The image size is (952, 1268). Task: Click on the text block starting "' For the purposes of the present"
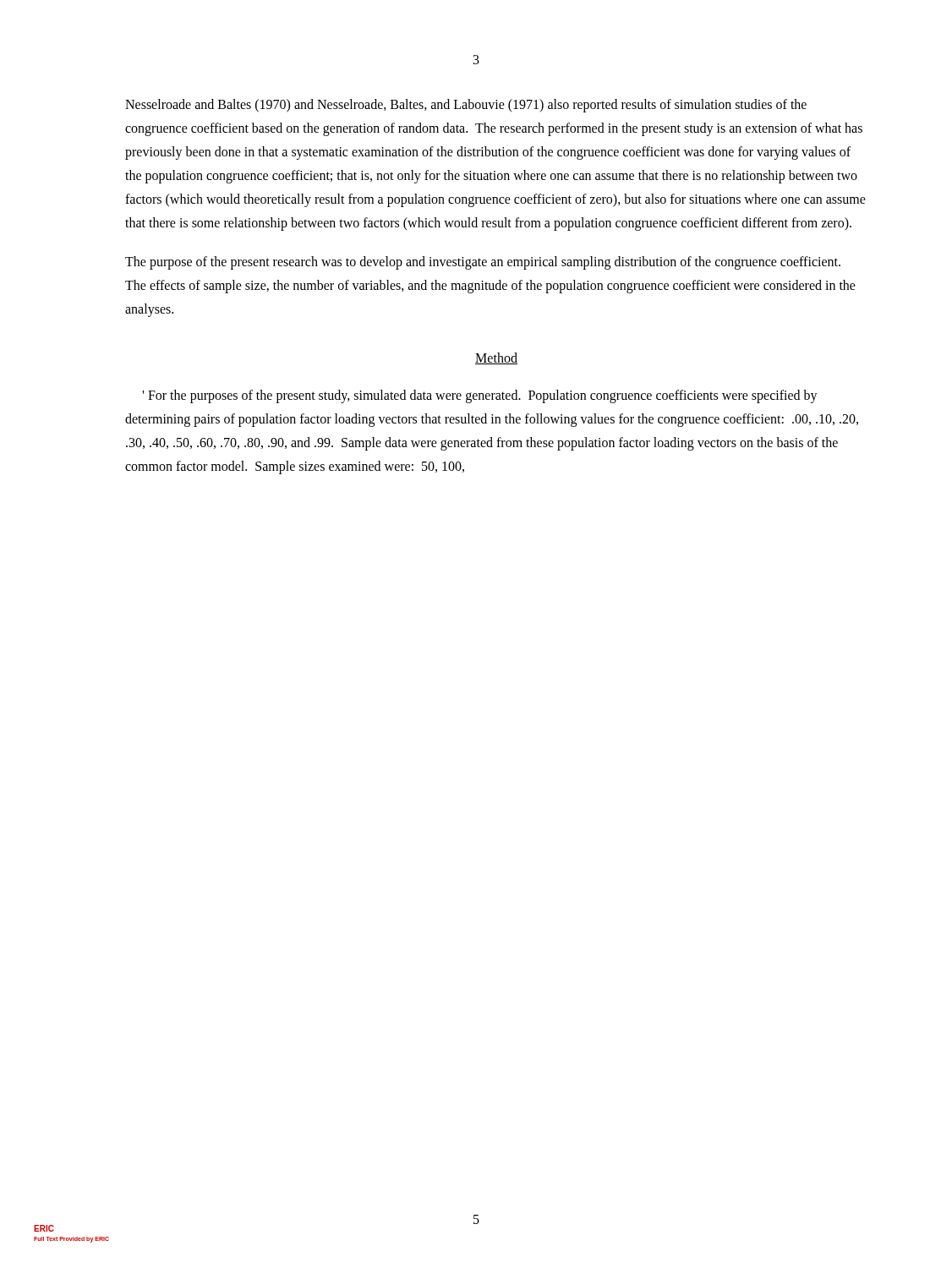click(496, 431)
